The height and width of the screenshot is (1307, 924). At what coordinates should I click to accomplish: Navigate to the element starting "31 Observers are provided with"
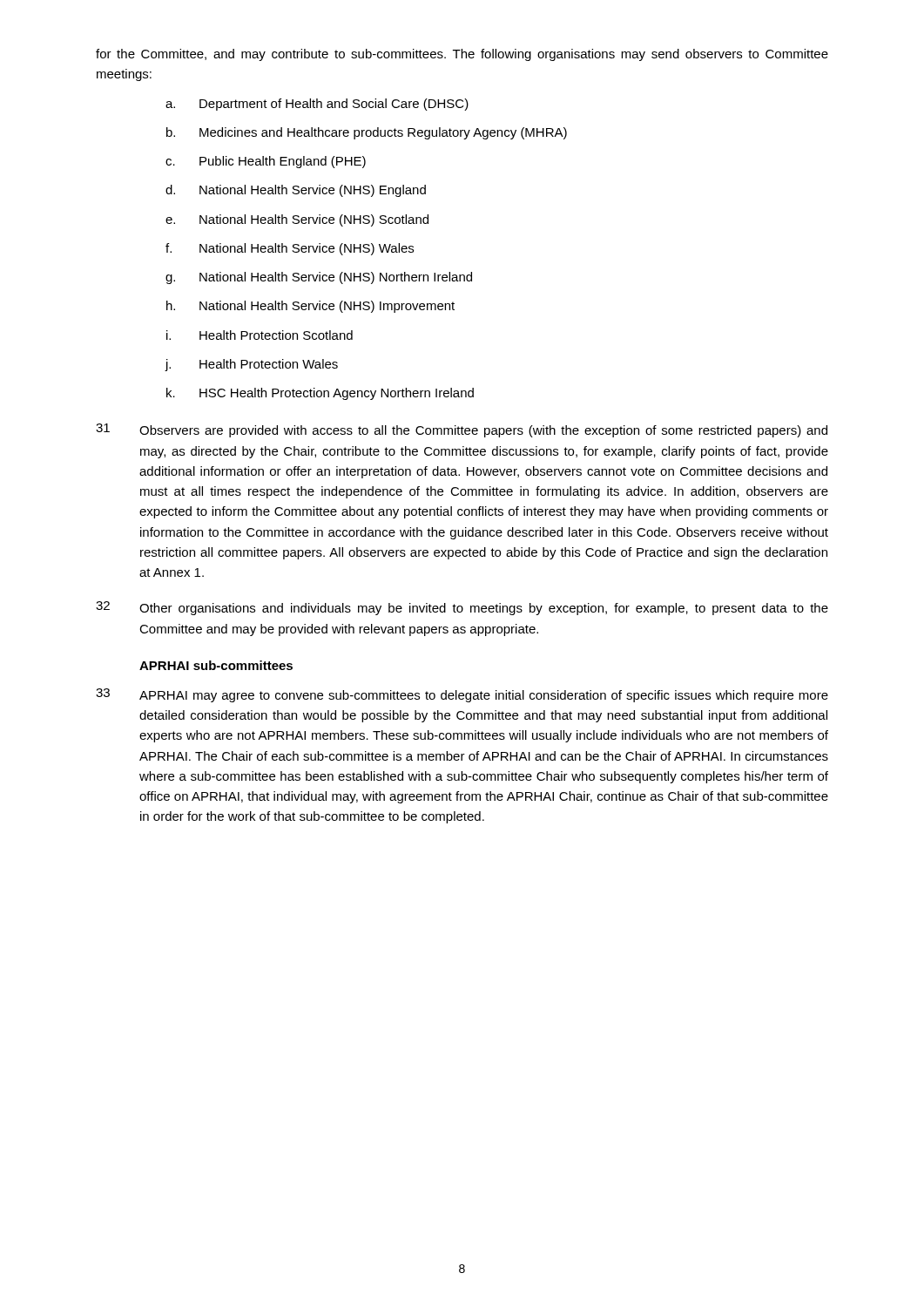(462, 501)
